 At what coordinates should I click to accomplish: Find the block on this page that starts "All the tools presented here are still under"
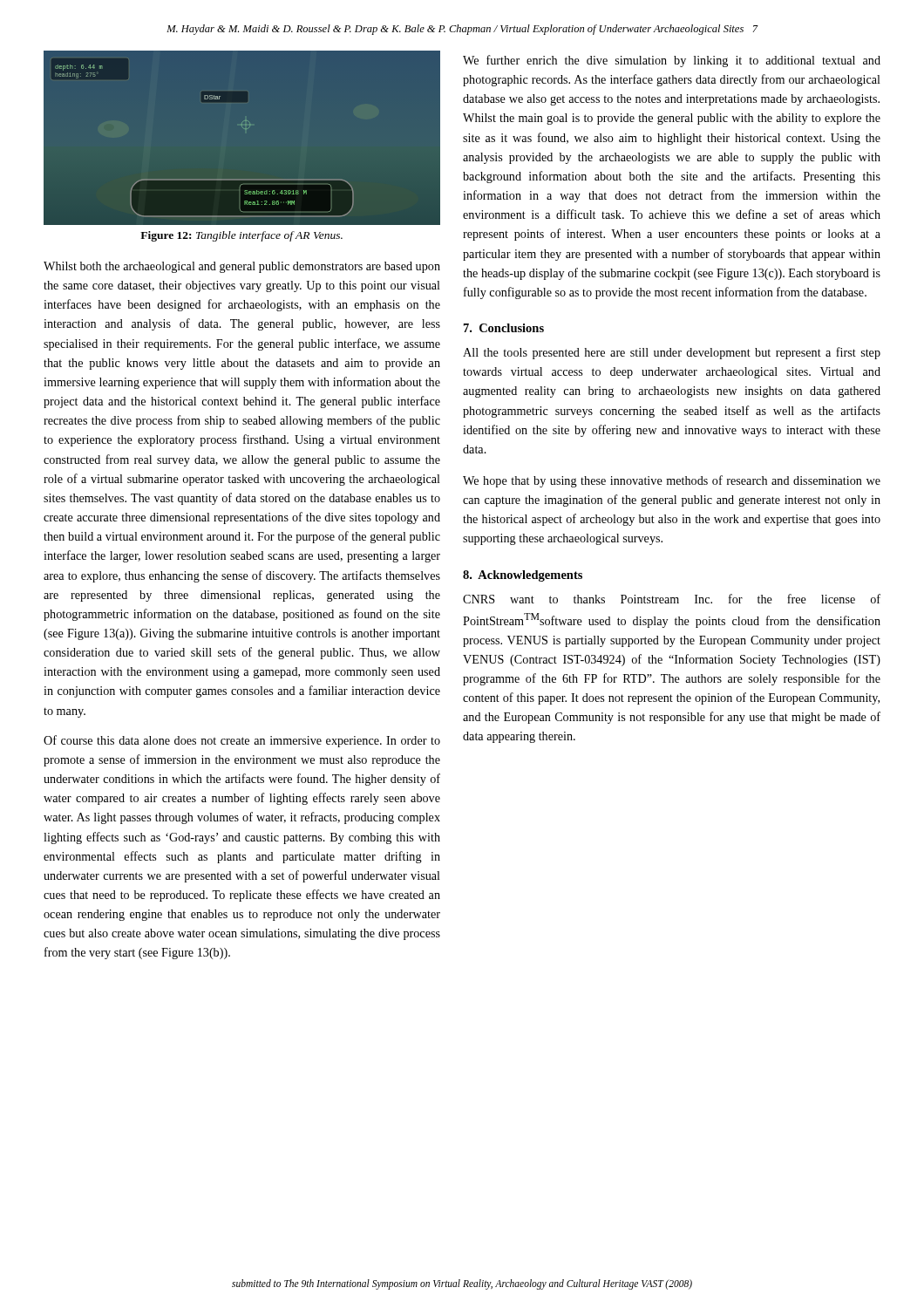pos(672,401)
